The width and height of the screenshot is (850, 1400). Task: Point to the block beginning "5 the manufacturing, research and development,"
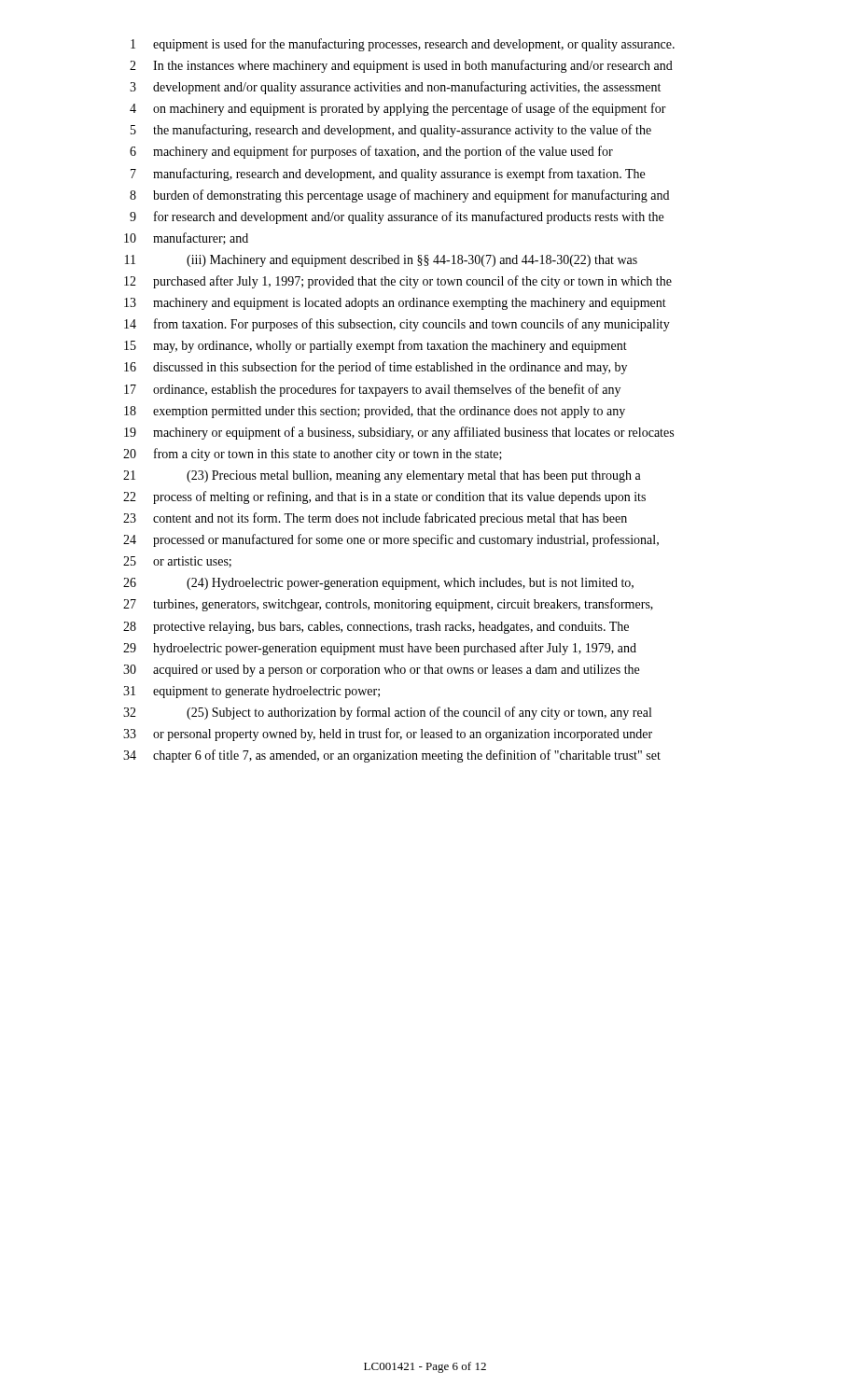438,131
